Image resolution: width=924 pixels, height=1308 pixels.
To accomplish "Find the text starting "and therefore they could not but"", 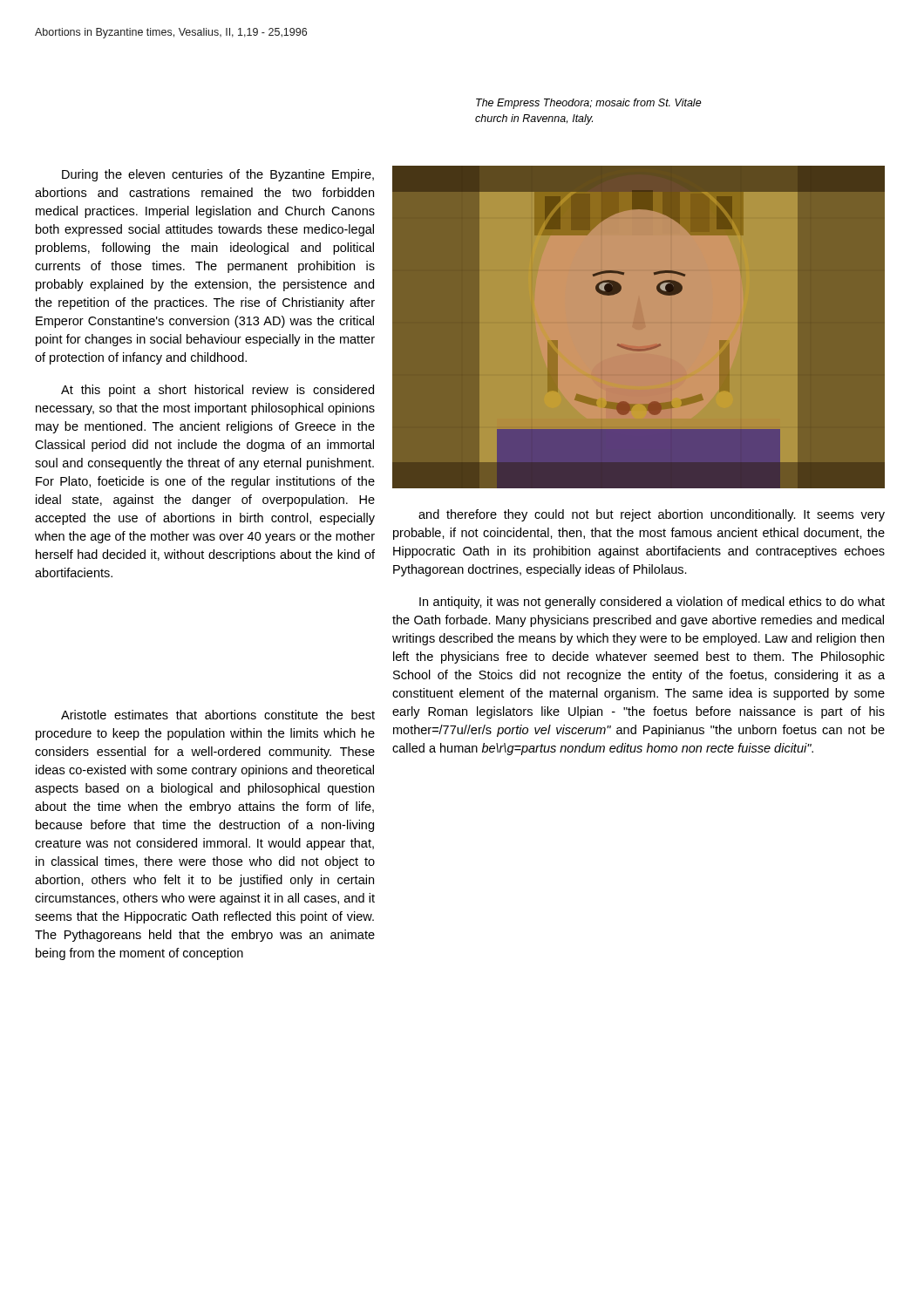I will [638, 542].
